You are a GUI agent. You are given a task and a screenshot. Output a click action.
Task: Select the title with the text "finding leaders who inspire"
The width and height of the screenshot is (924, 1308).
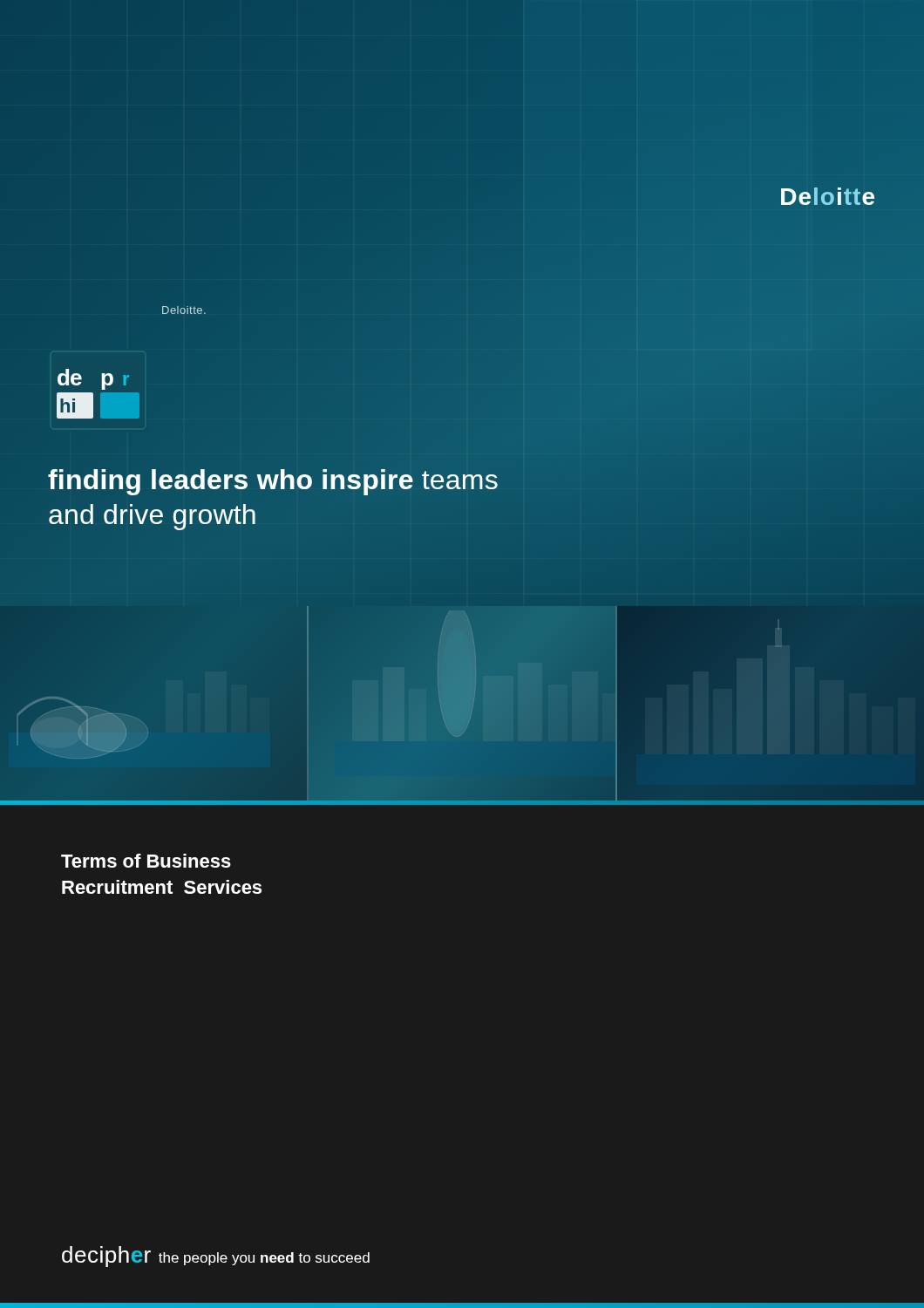273,497
